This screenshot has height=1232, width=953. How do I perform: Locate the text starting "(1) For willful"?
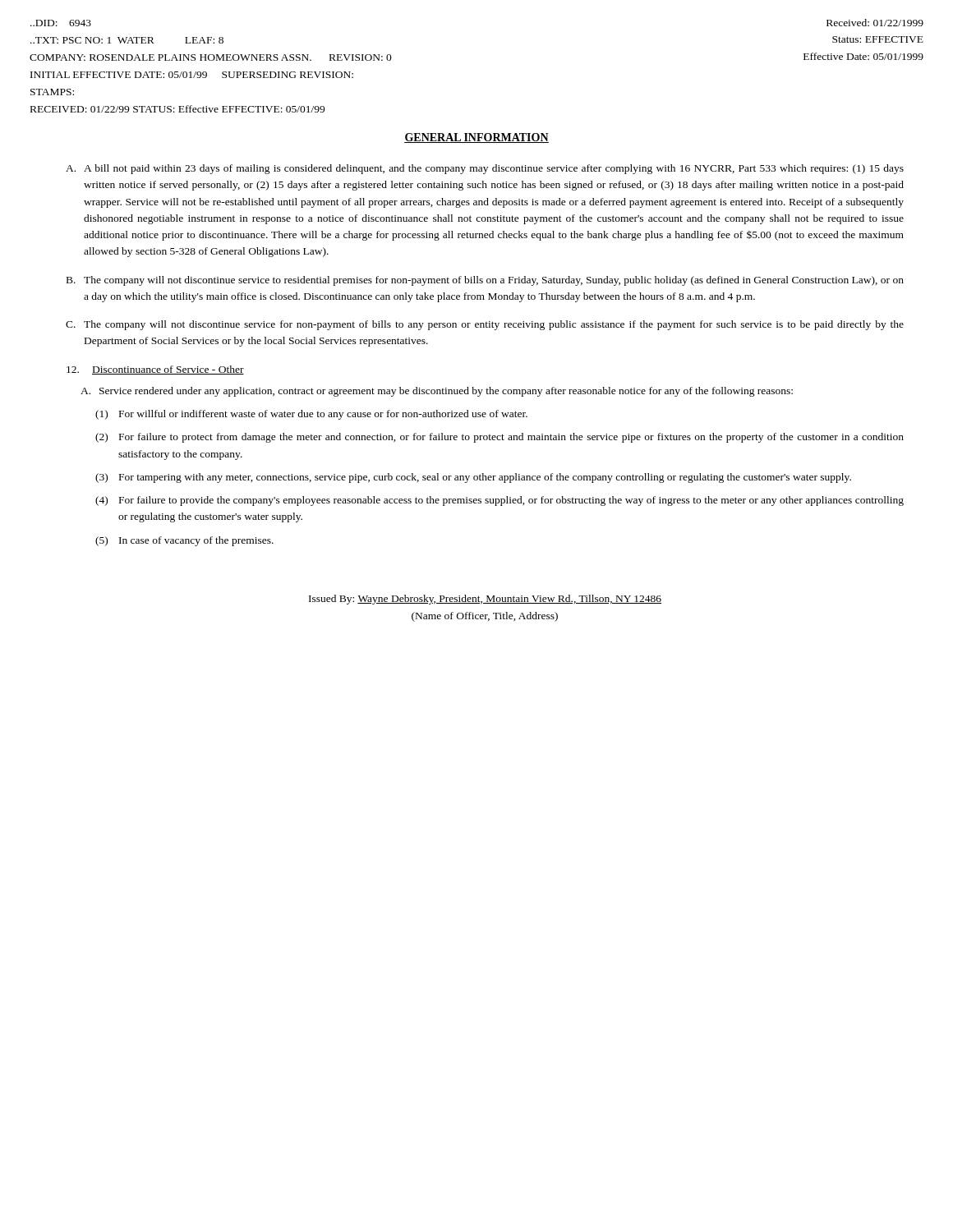[x=500, y=414]
